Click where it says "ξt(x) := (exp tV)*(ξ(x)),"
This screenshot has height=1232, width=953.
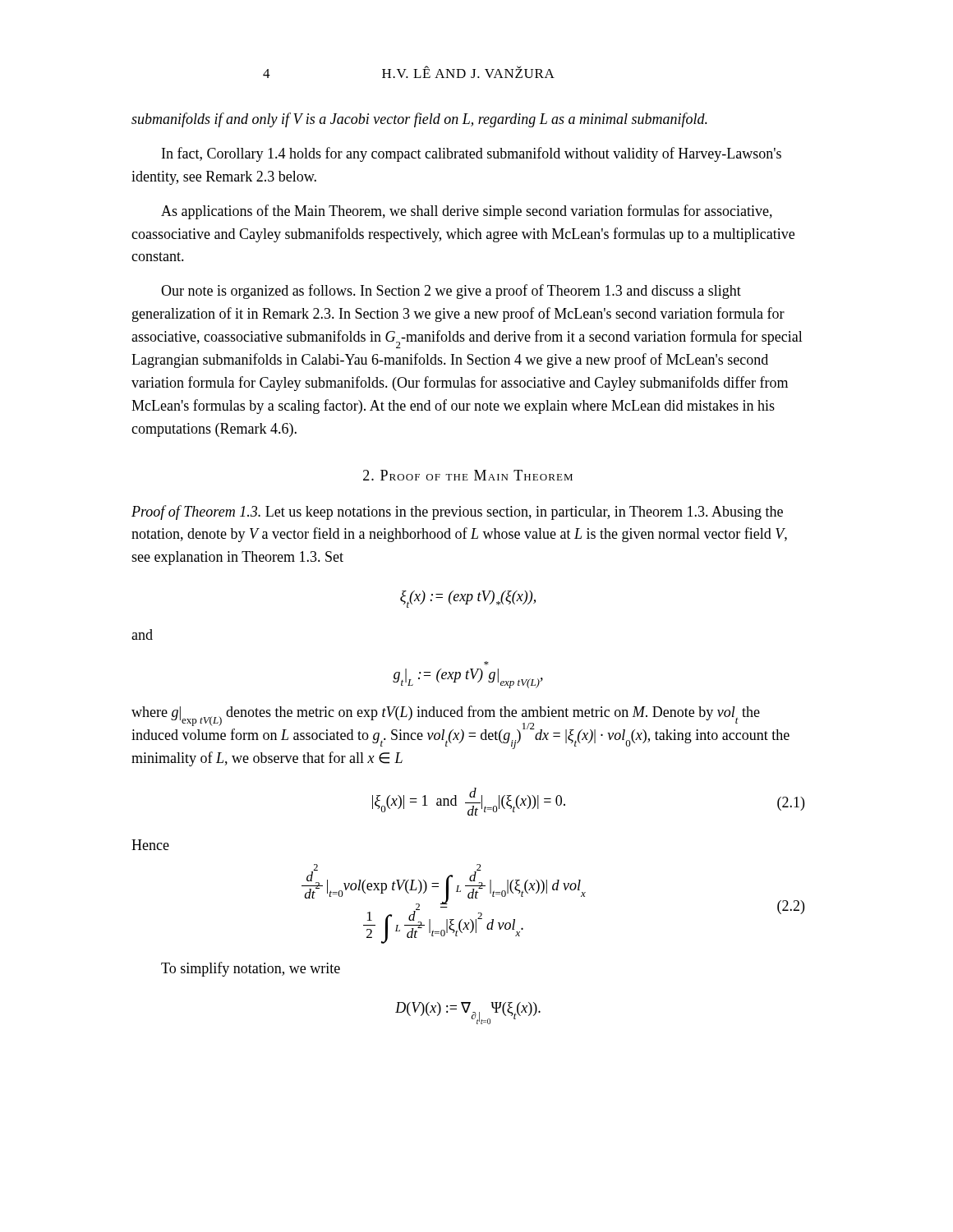point(468,599)
